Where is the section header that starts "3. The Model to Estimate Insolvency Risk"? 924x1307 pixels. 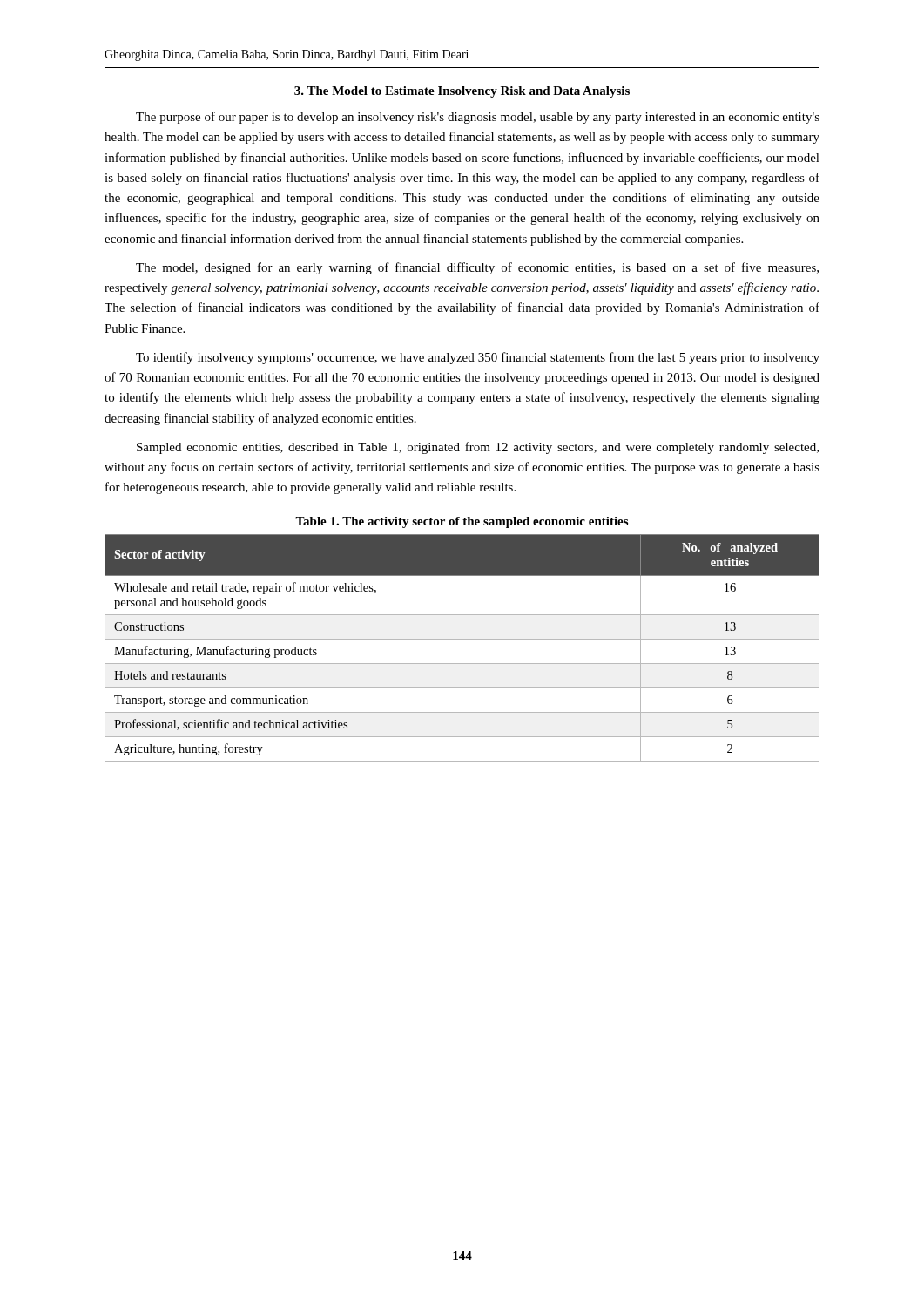462,91
